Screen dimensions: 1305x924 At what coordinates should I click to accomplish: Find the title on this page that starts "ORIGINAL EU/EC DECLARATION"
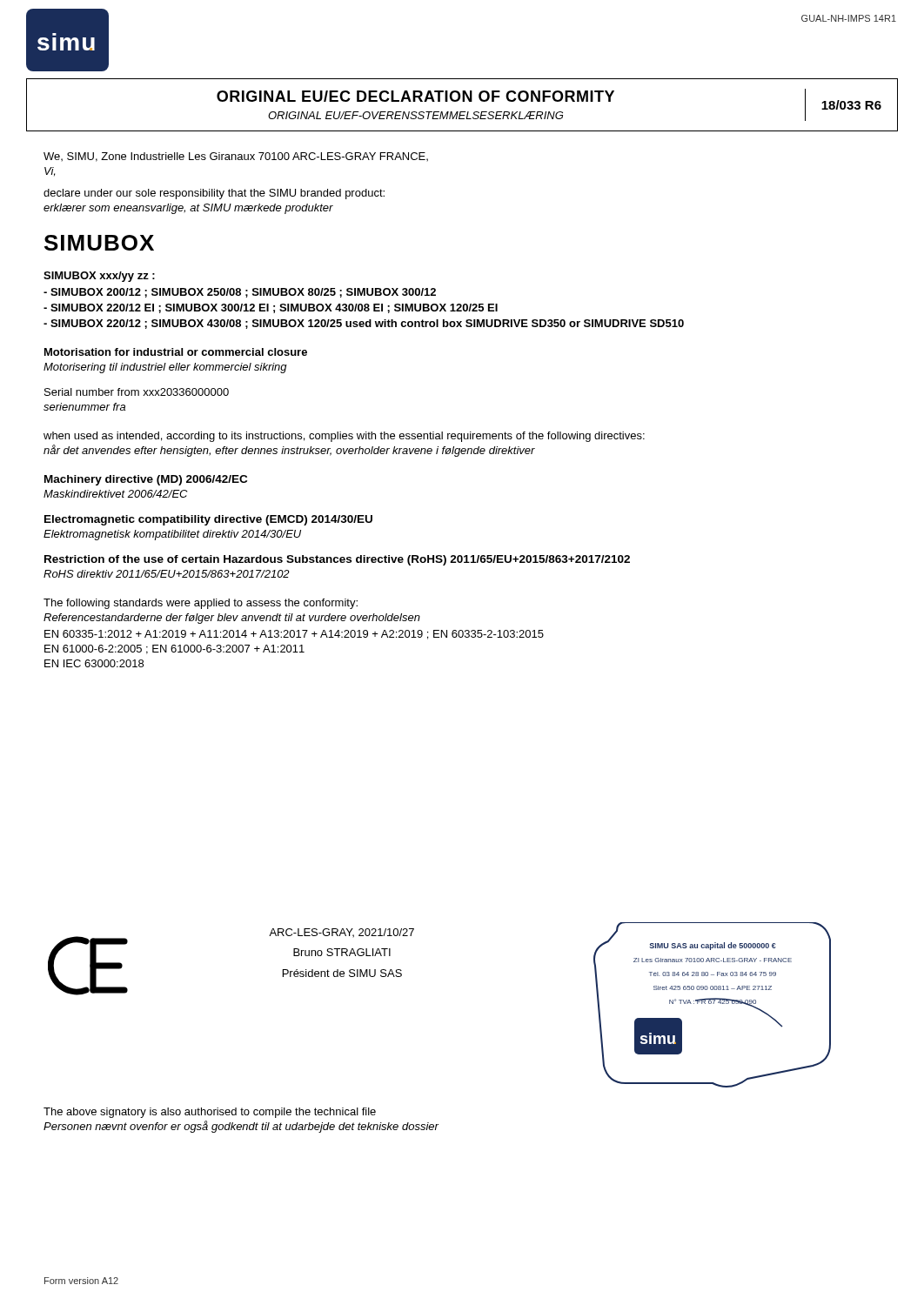462,105
